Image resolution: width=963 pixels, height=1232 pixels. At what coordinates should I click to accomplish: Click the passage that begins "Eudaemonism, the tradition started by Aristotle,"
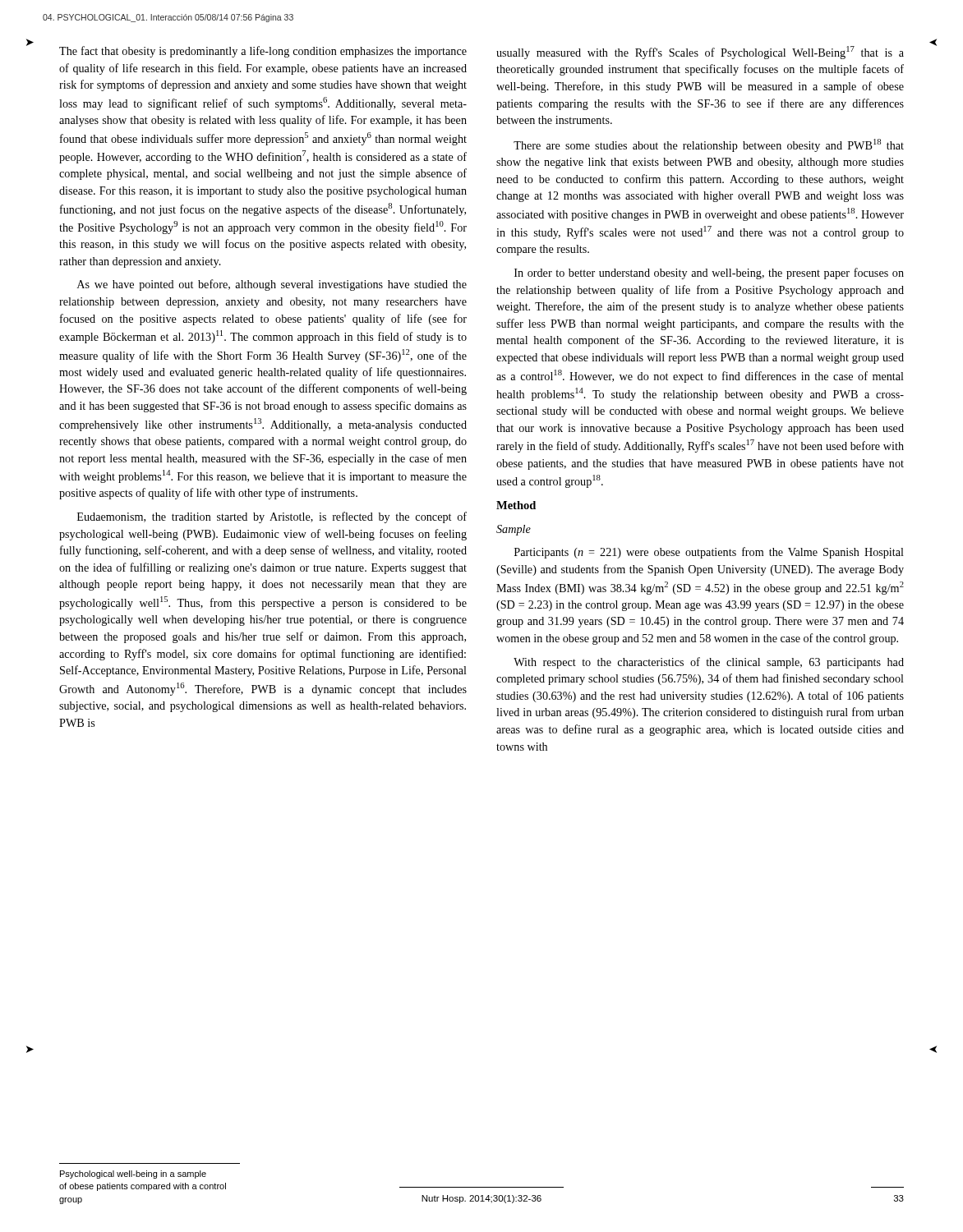263,620
